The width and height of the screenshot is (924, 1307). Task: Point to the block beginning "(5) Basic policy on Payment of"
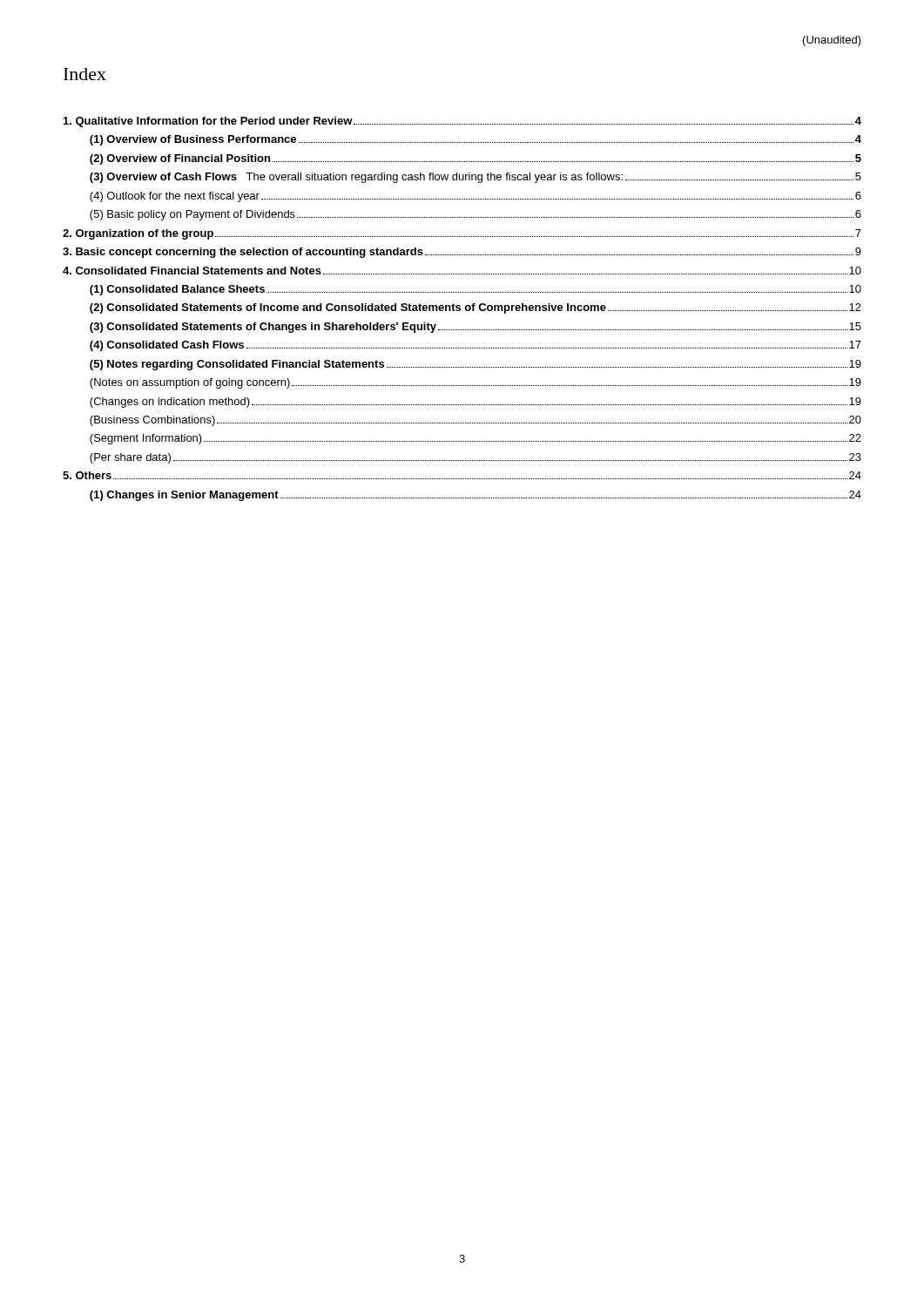point(471,214)
